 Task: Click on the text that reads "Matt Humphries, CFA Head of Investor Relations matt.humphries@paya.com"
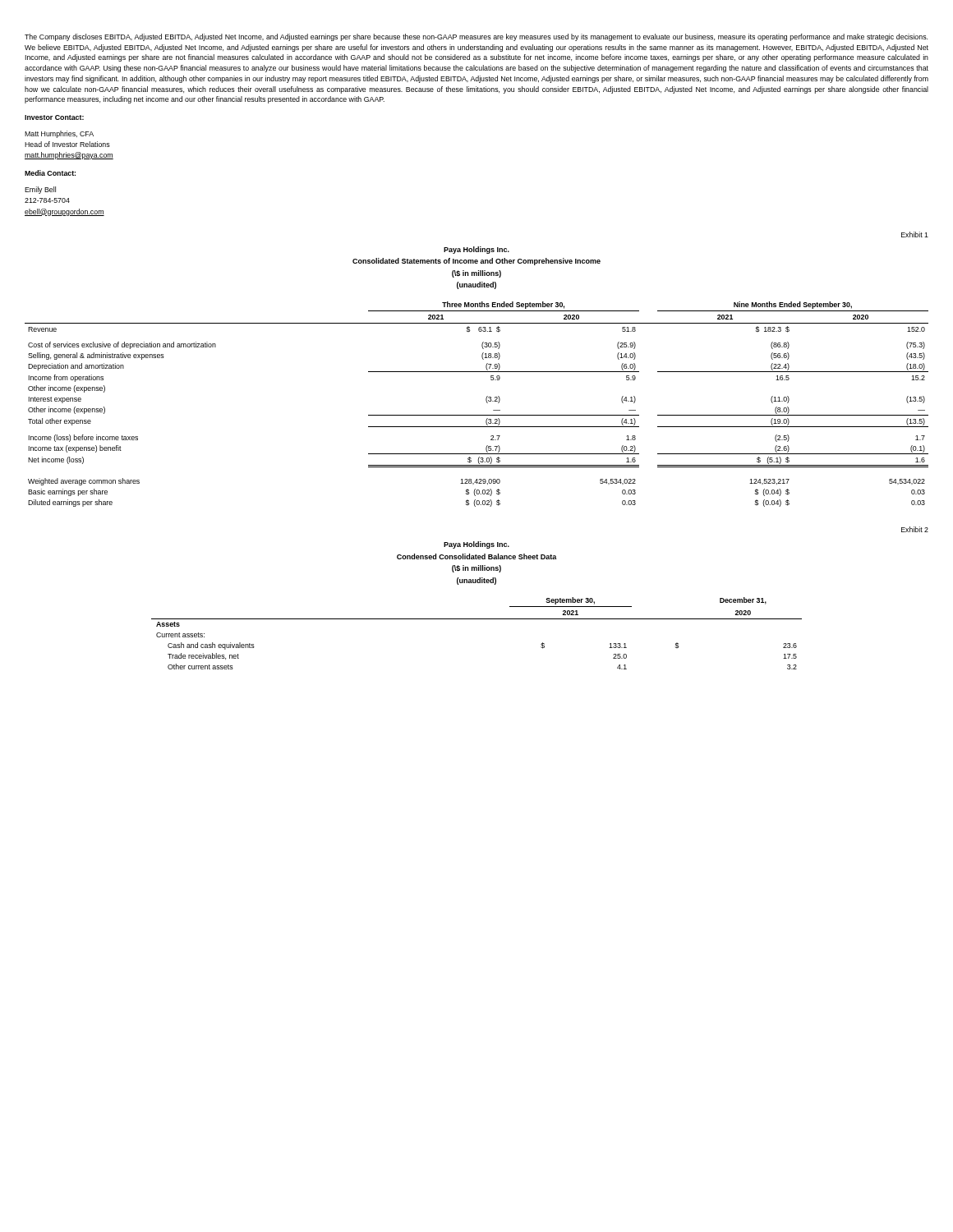point(59,134)
